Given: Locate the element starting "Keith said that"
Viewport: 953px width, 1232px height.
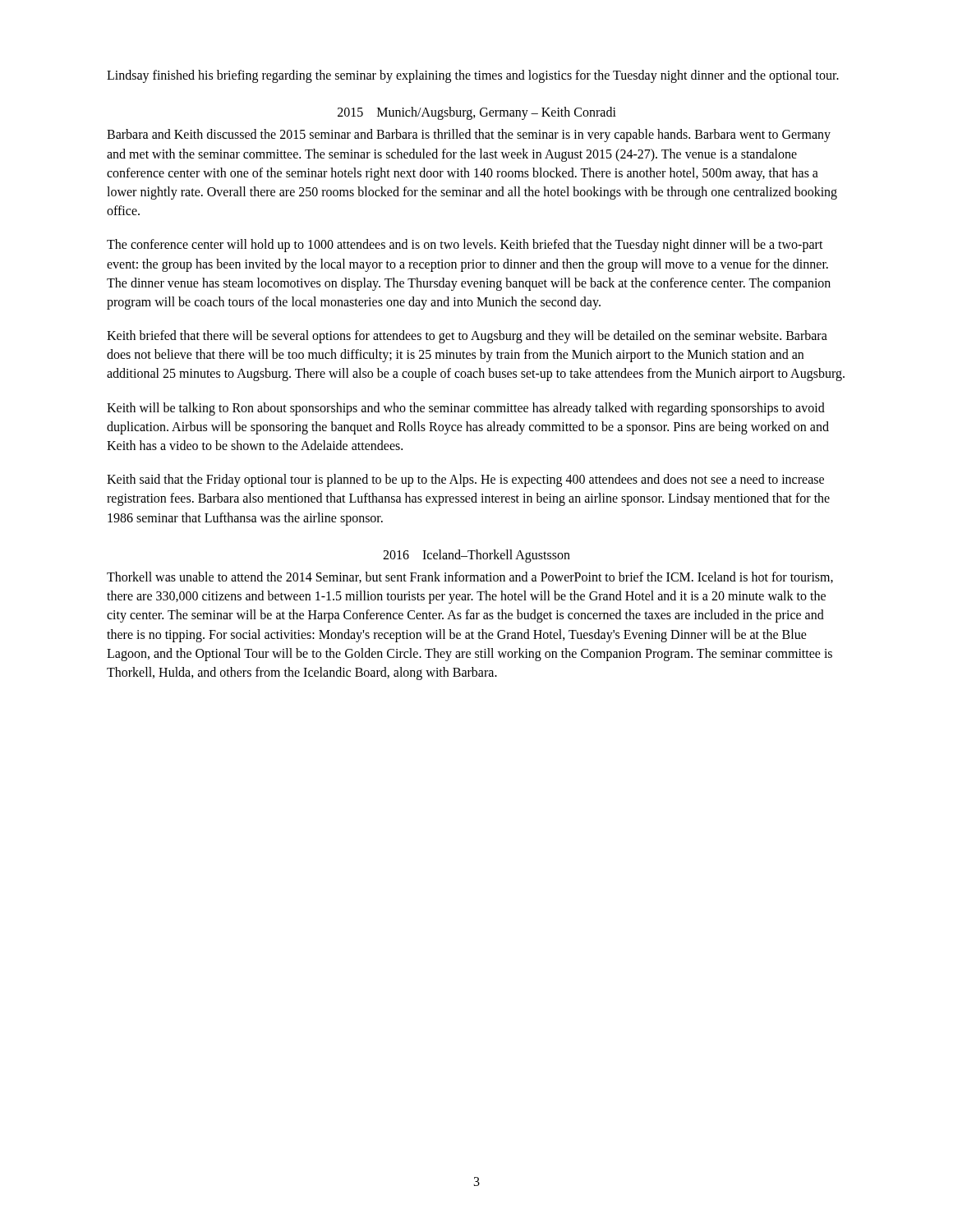Looking at the screenshot, I should point(468,498).
